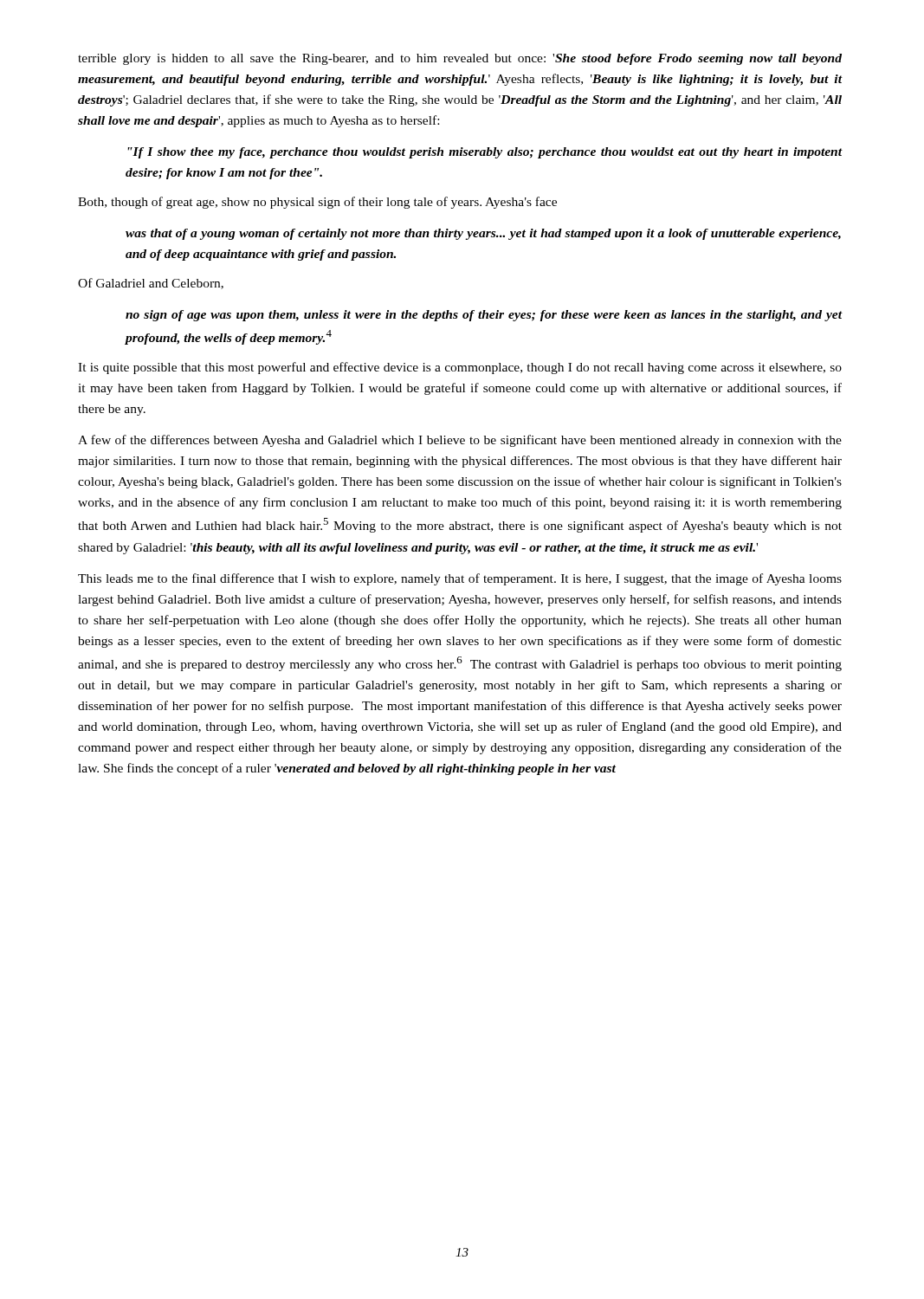Find the region starting "A few of the differences between Ayesha and"
This screenshot has width=924, height=1299.
(x=460, y=493)
